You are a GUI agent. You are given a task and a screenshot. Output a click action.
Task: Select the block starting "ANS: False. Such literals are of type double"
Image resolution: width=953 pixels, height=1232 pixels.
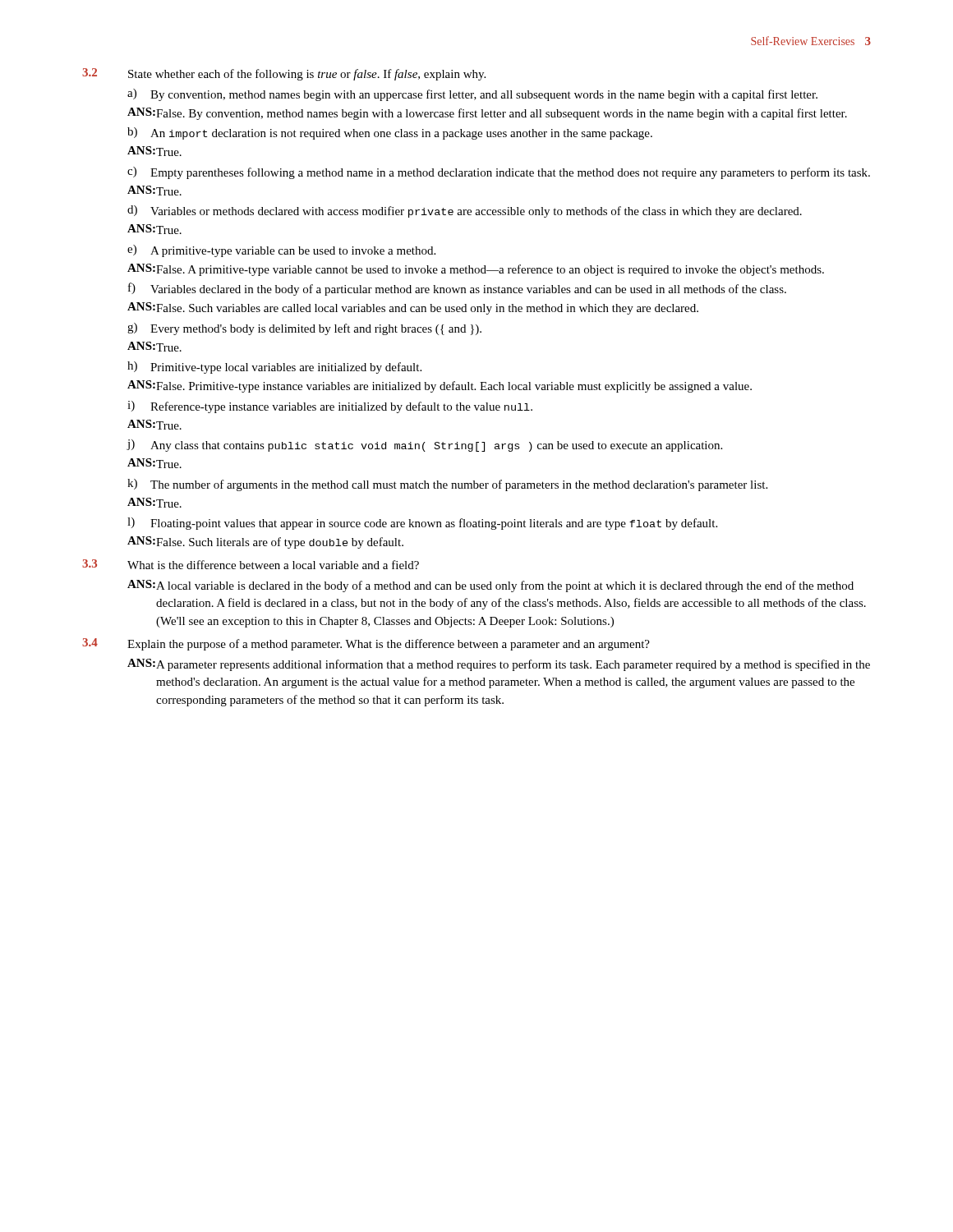[x=265, y=542]
